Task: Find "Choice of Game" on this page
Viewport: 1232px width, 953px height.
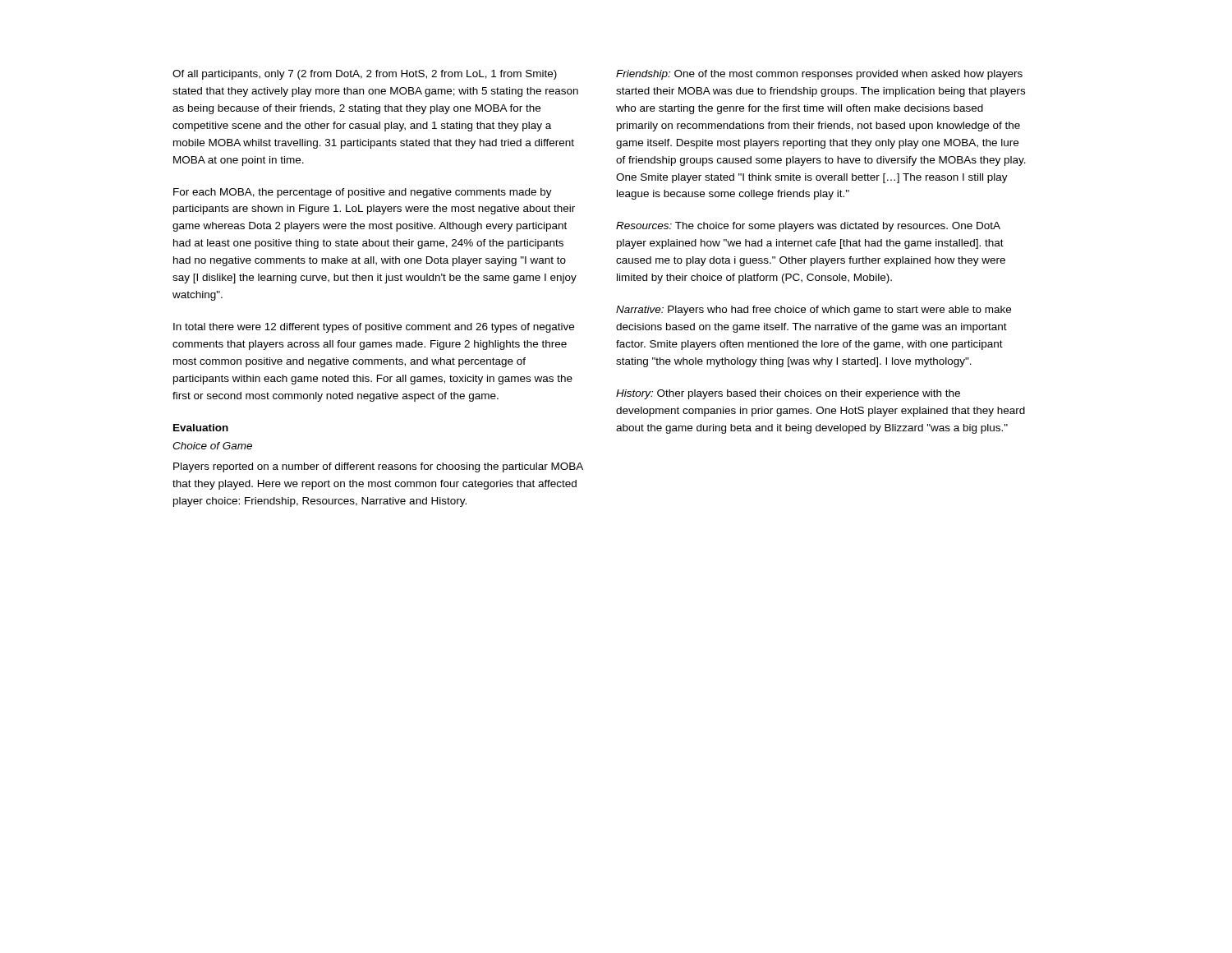Action: pos(213,446)
